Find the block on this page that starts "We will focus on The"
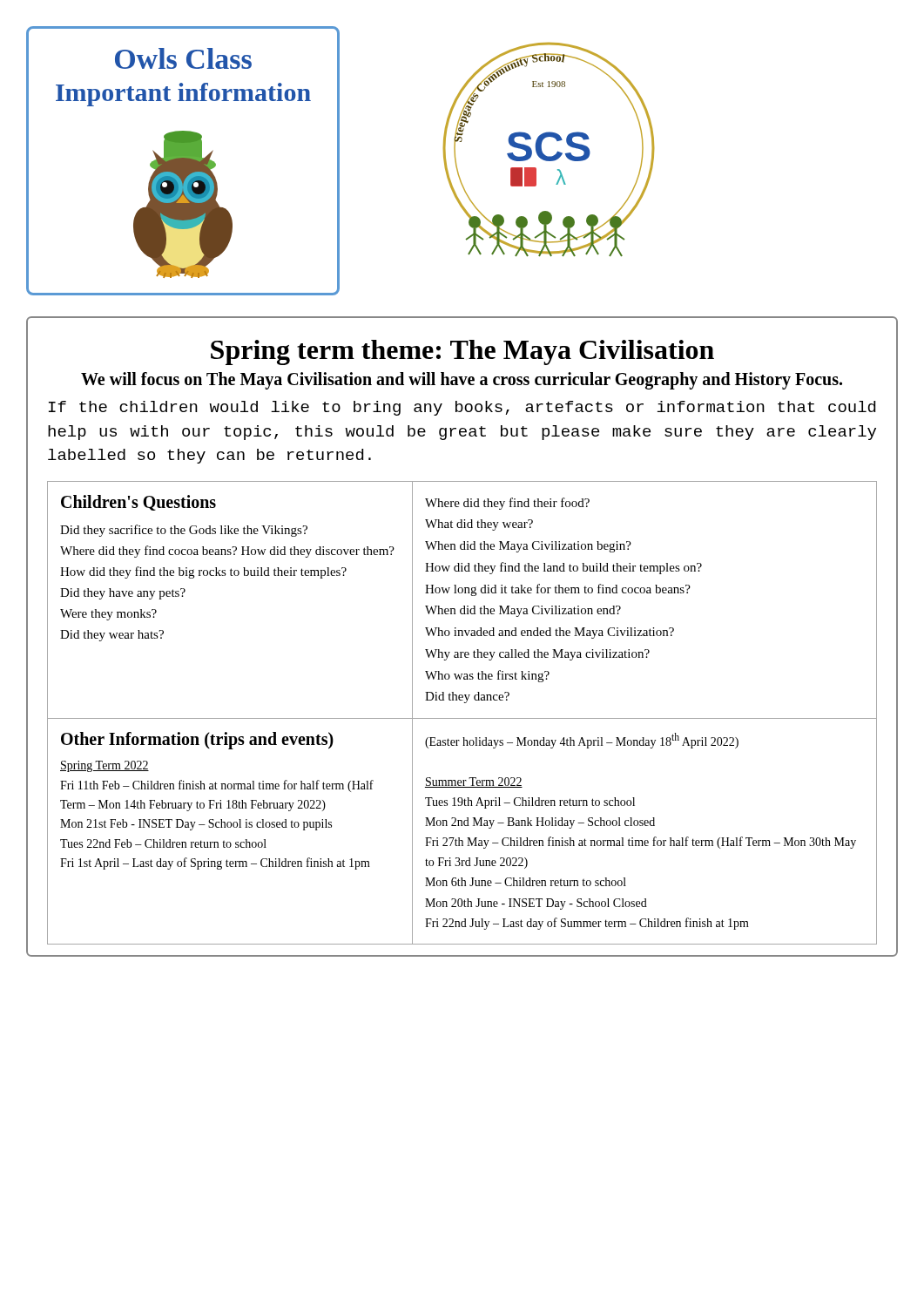Viewport: 924px width, 1307px height. pos(462,379)
